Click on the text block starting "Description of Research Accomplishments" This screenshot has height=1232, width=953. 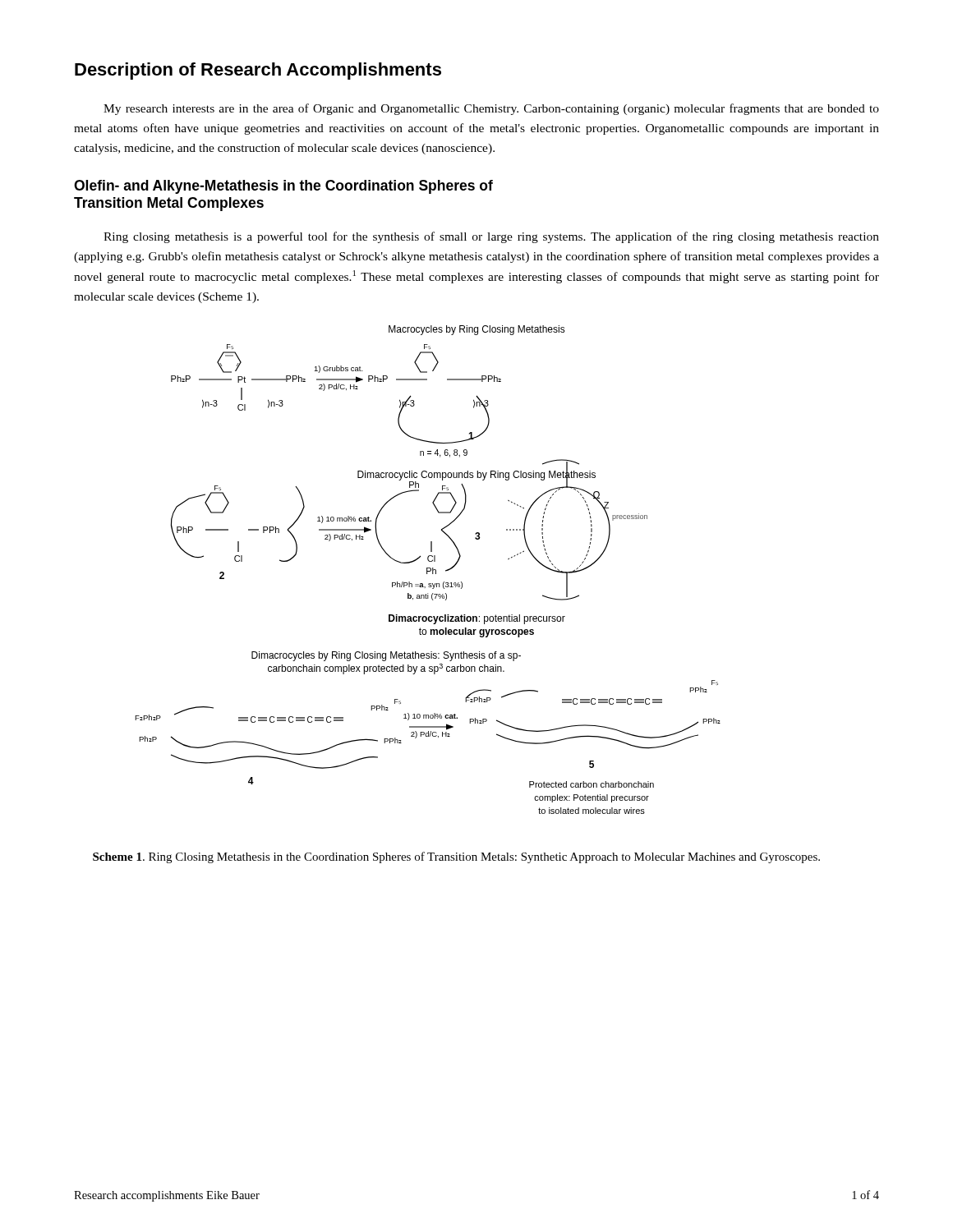258,69
